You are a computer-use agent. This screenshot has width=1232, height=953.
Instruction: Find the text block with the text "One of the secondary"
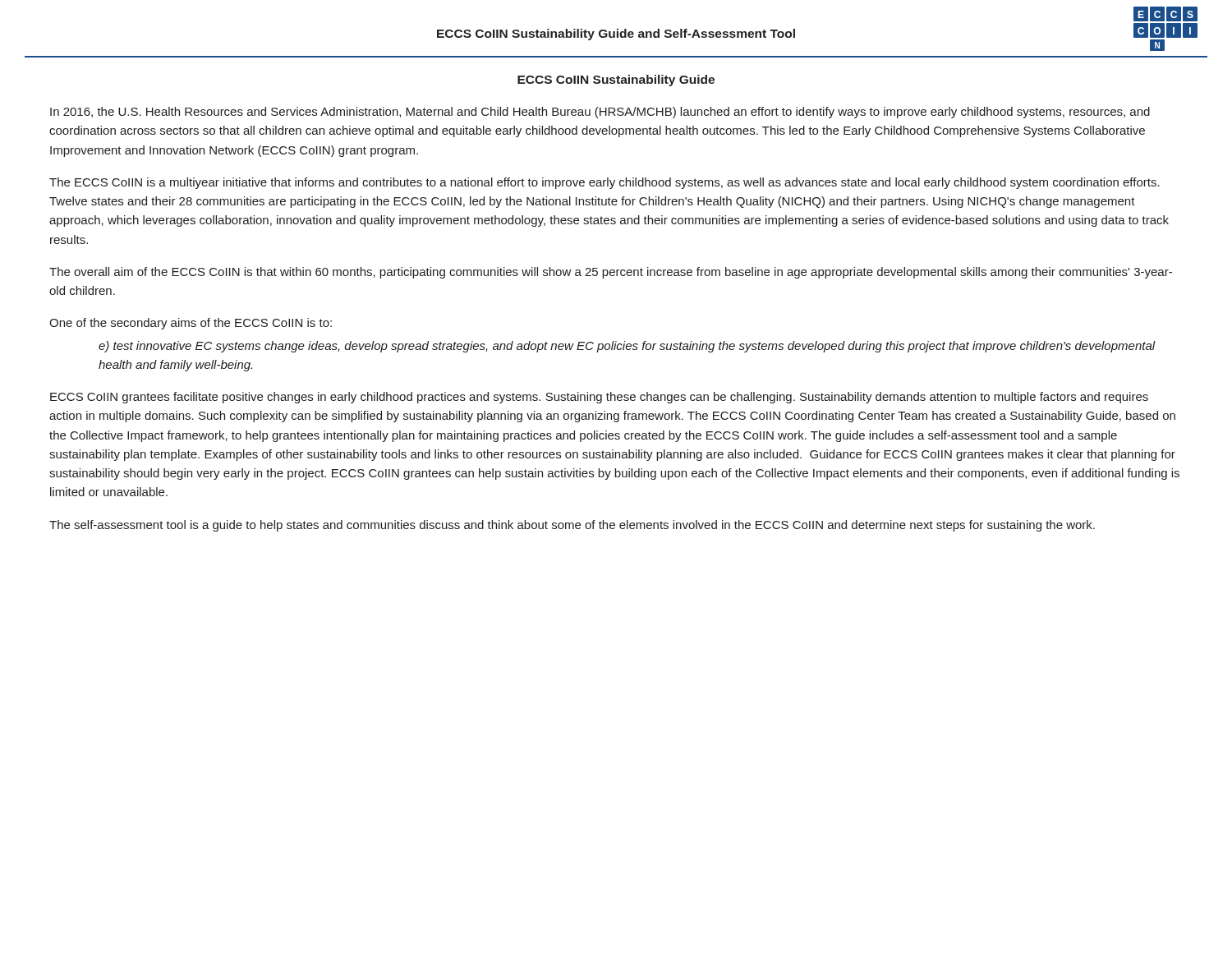coord(191,323)
